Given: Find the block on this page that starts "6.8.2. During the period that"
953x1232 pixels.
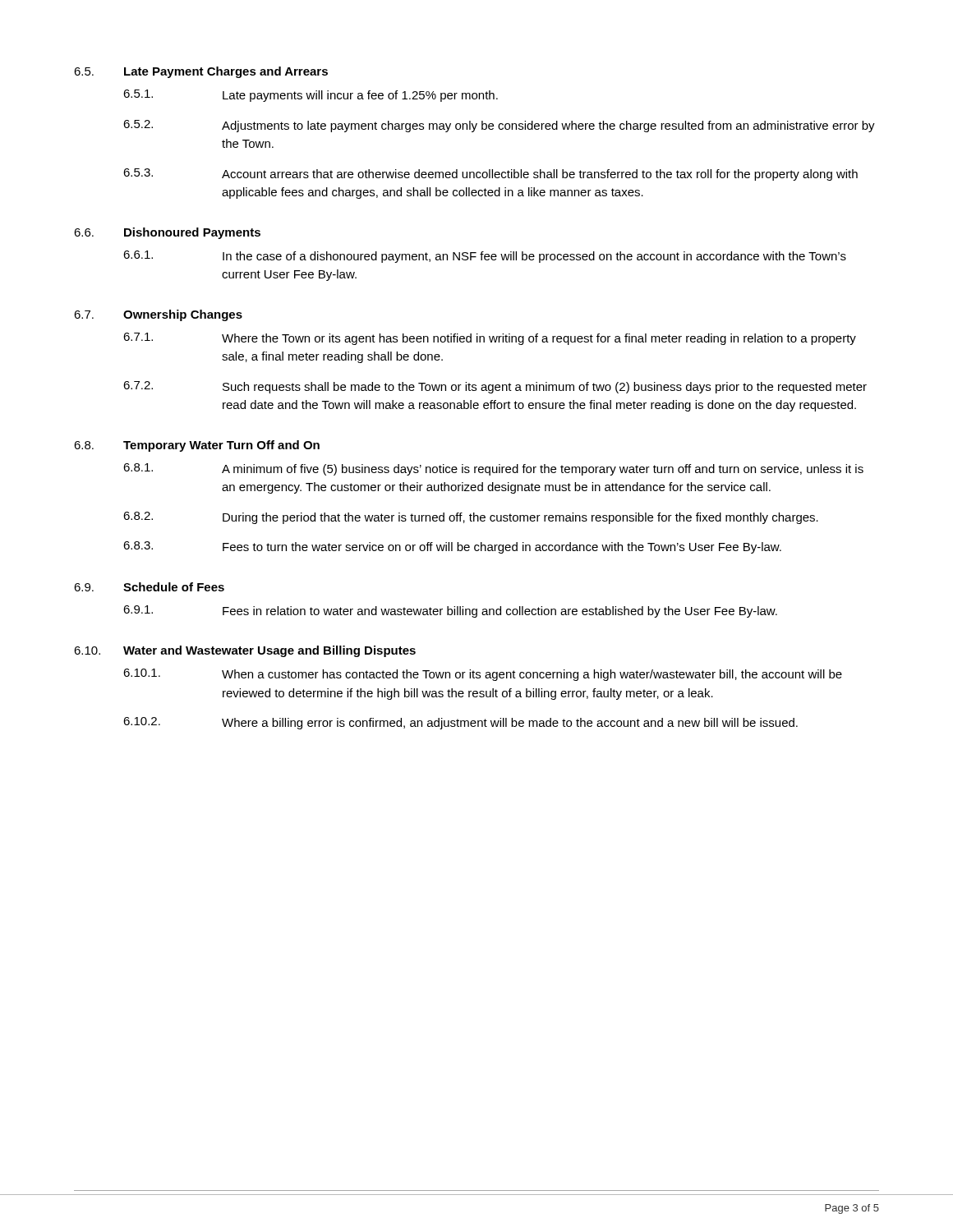Looking at the screenshot, I should tap(446, 517).
